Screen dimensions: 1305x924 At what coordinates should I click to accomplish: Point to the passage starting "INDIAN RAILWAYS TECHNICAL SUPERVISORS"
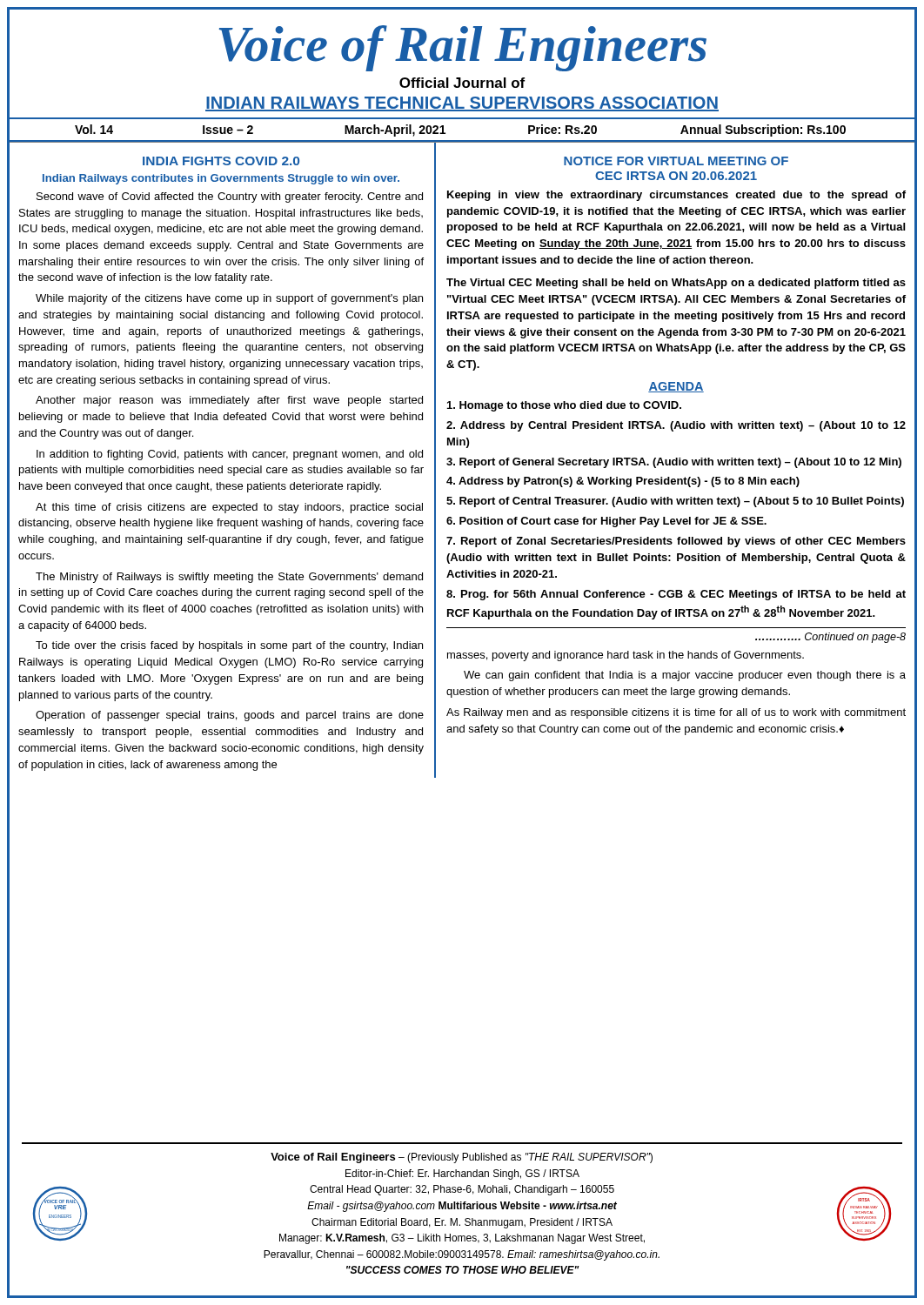[x=462, y=103]
